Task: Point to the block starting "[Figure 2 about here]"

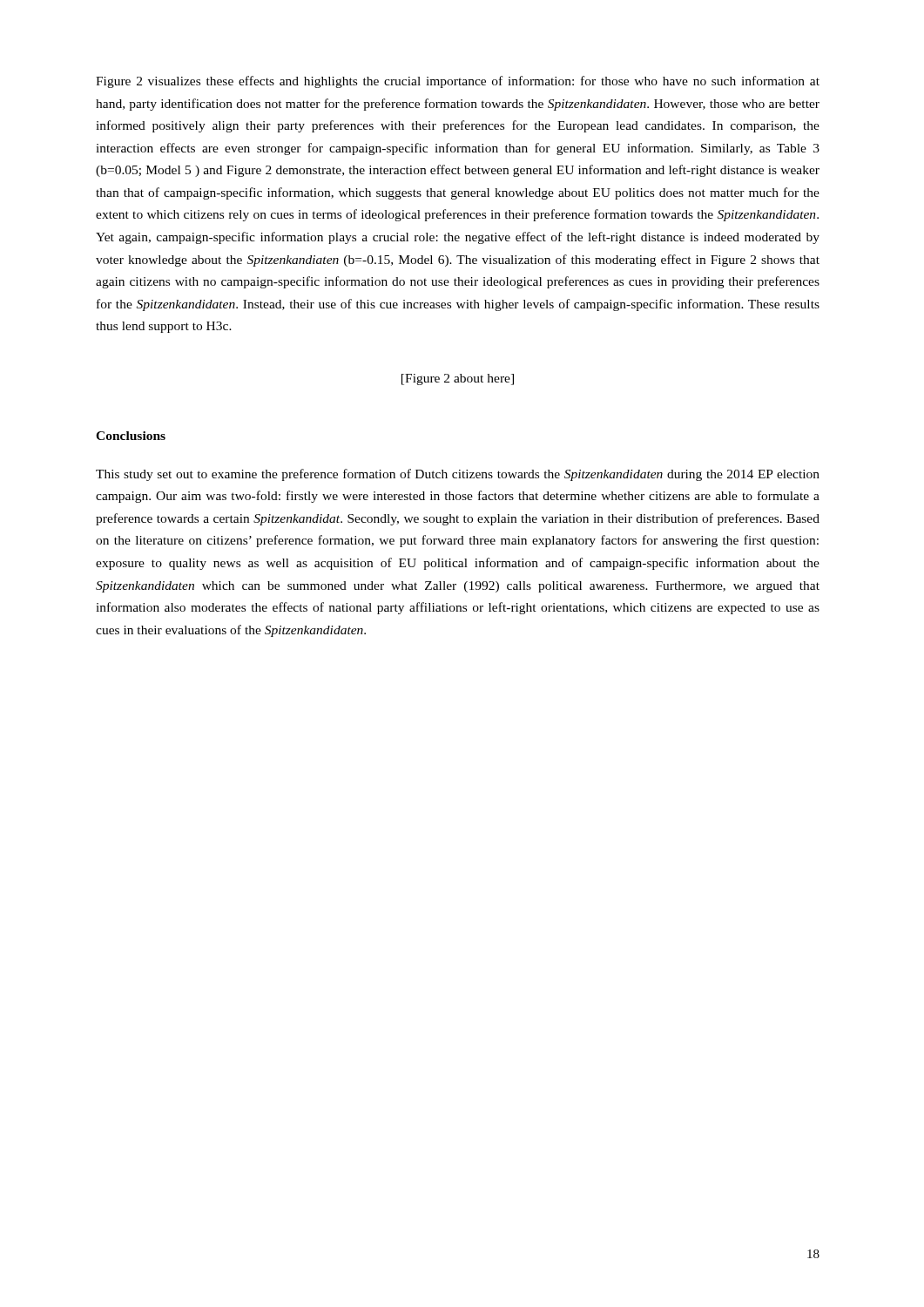Action: coord(458,378)
